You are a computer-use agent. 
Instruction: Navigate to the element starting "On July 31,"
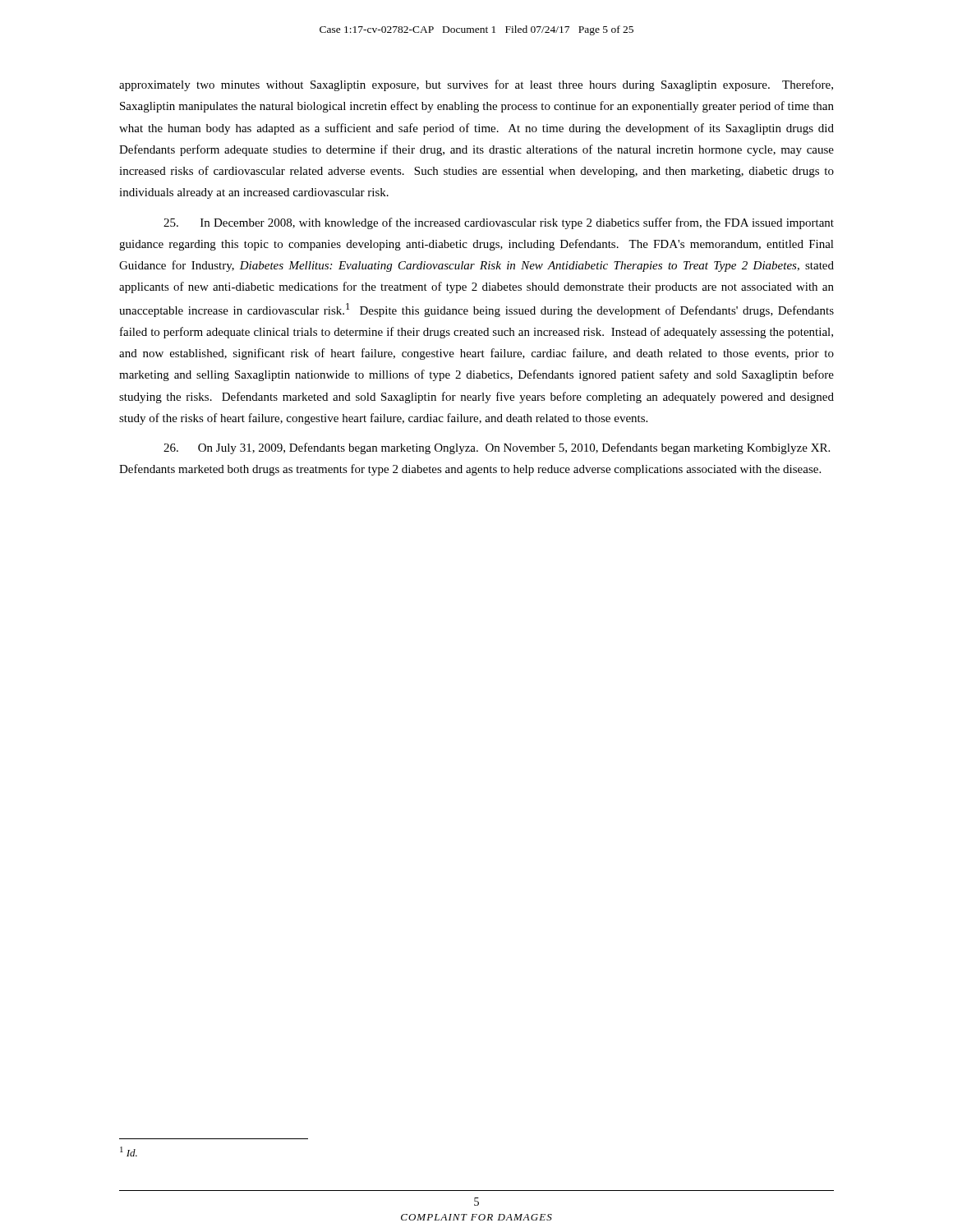coord(476,458)
